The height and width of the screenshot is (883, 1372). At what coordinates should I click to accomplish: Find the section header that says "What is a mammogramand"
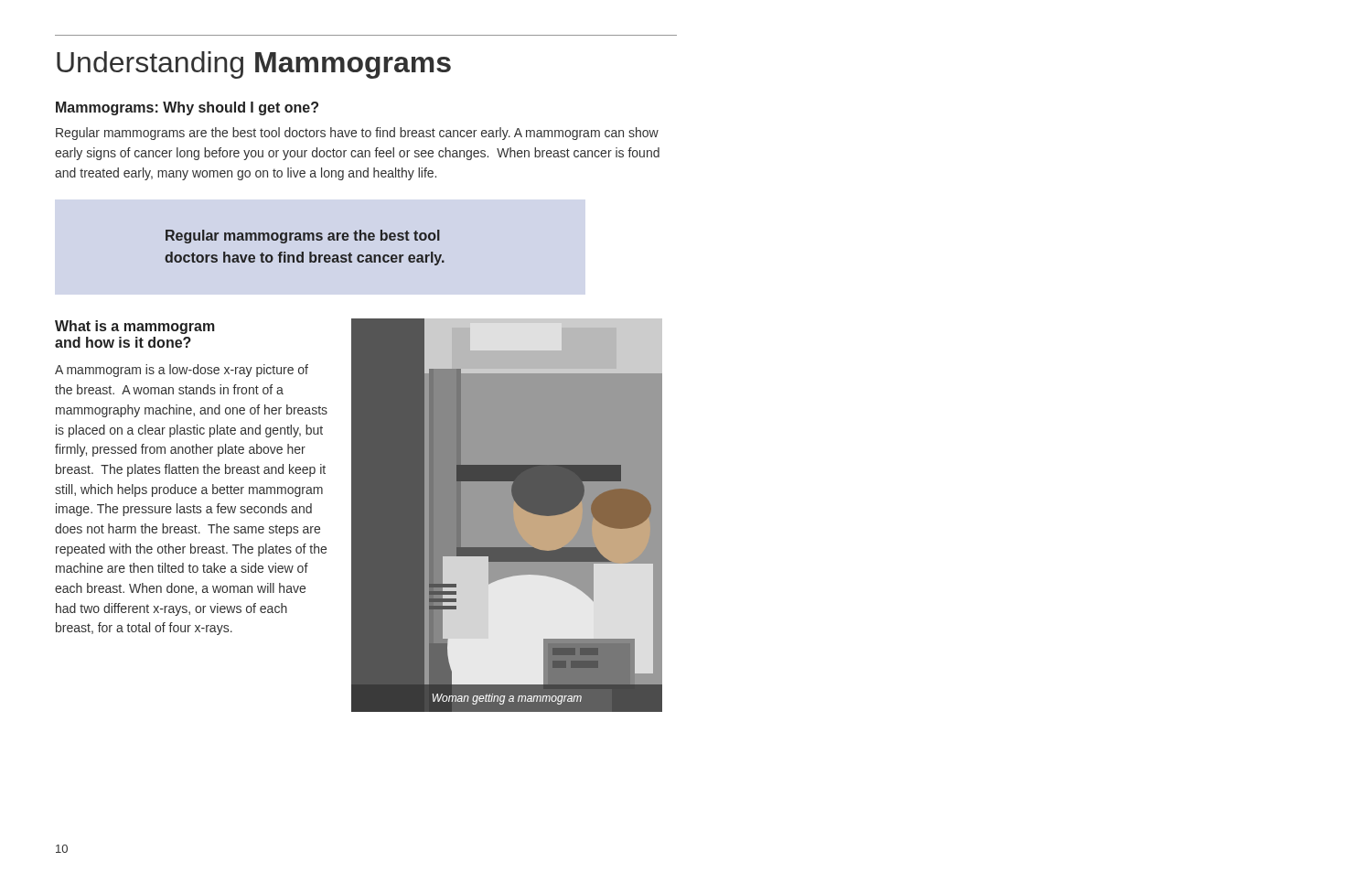click(x=135, y=335)
